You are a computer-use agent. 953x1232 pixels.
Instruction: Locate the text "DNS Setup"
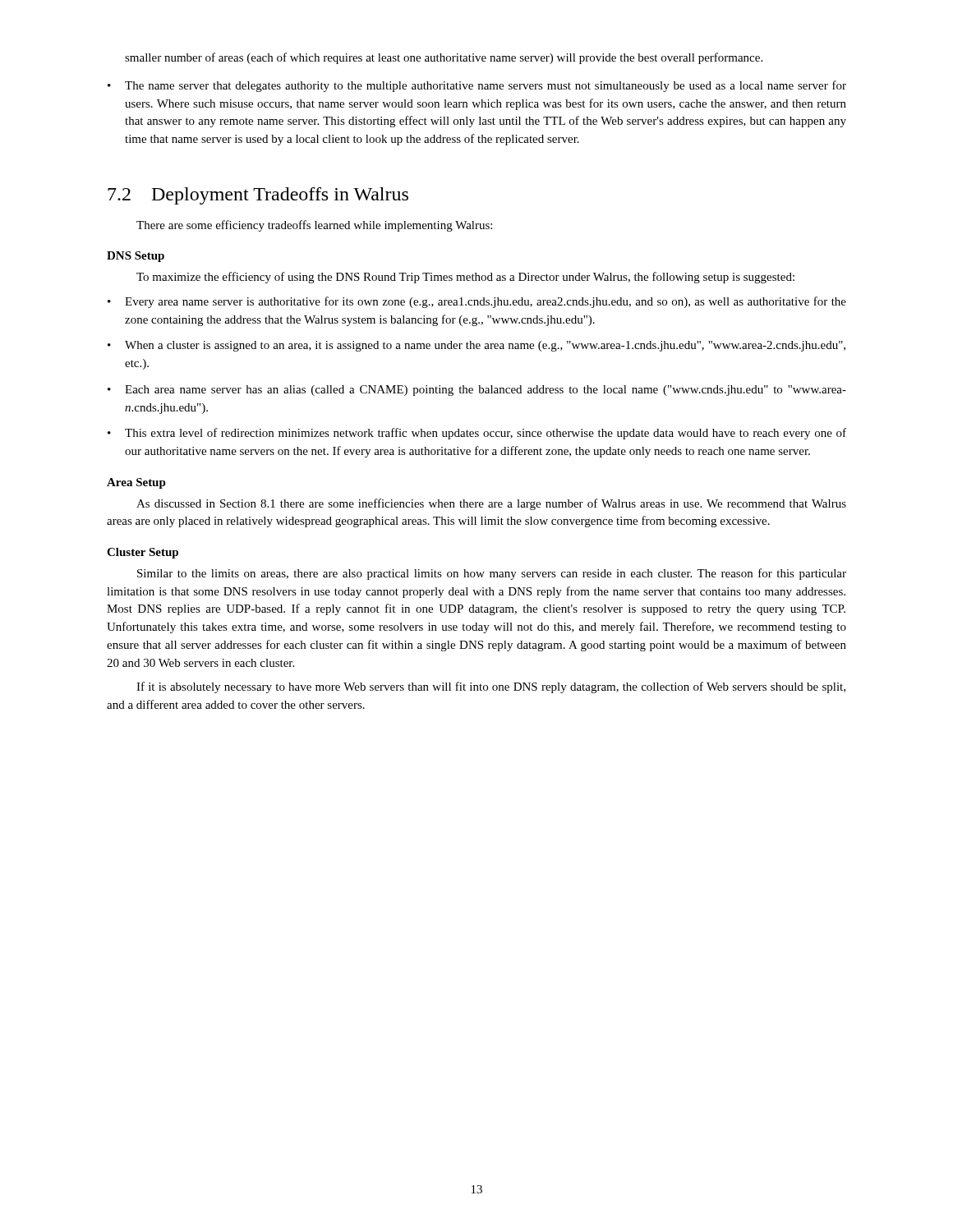tap(136, 256)
